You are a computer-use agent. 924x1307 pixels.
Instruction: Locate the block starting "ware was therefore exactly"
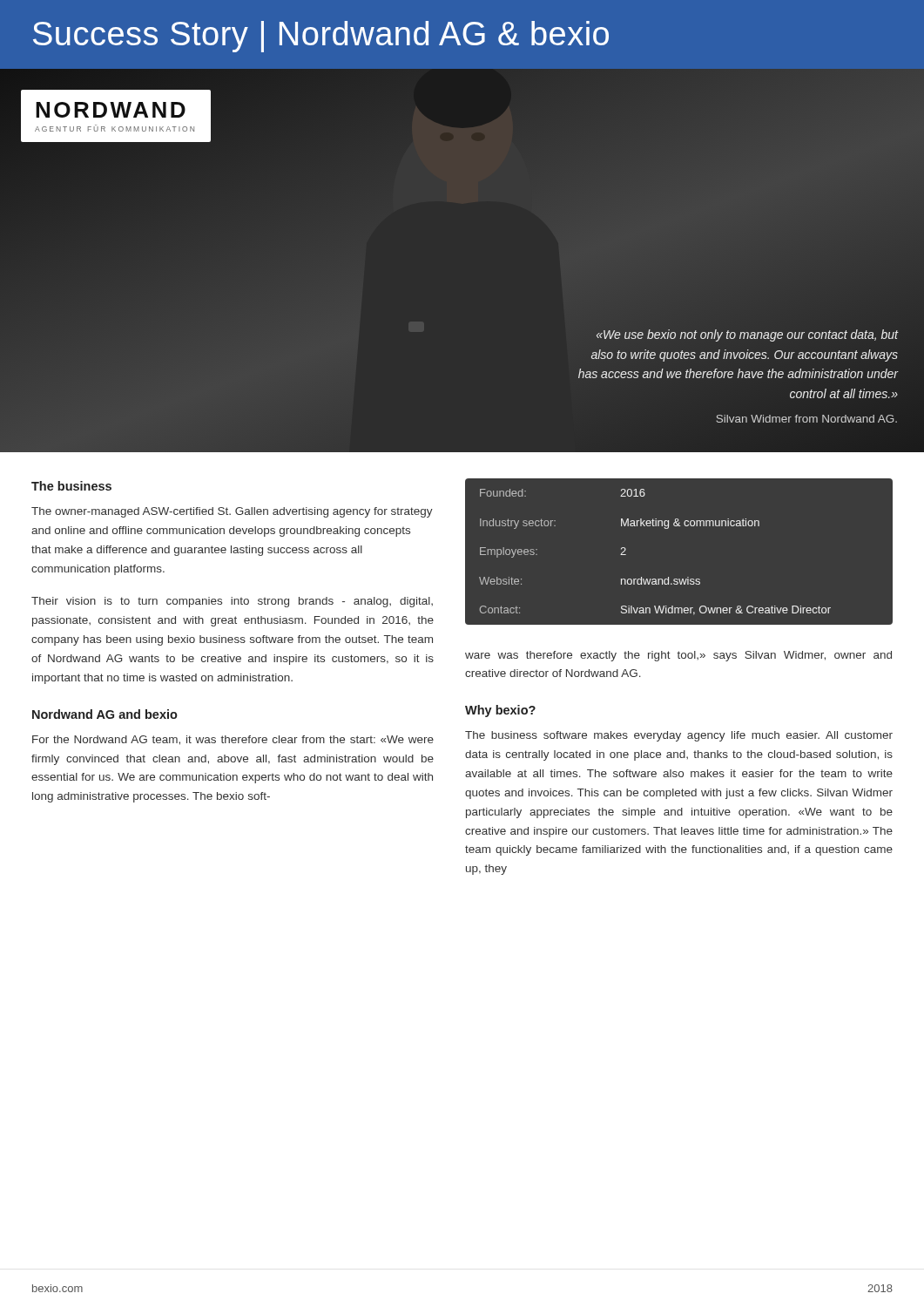pos(679,664)
